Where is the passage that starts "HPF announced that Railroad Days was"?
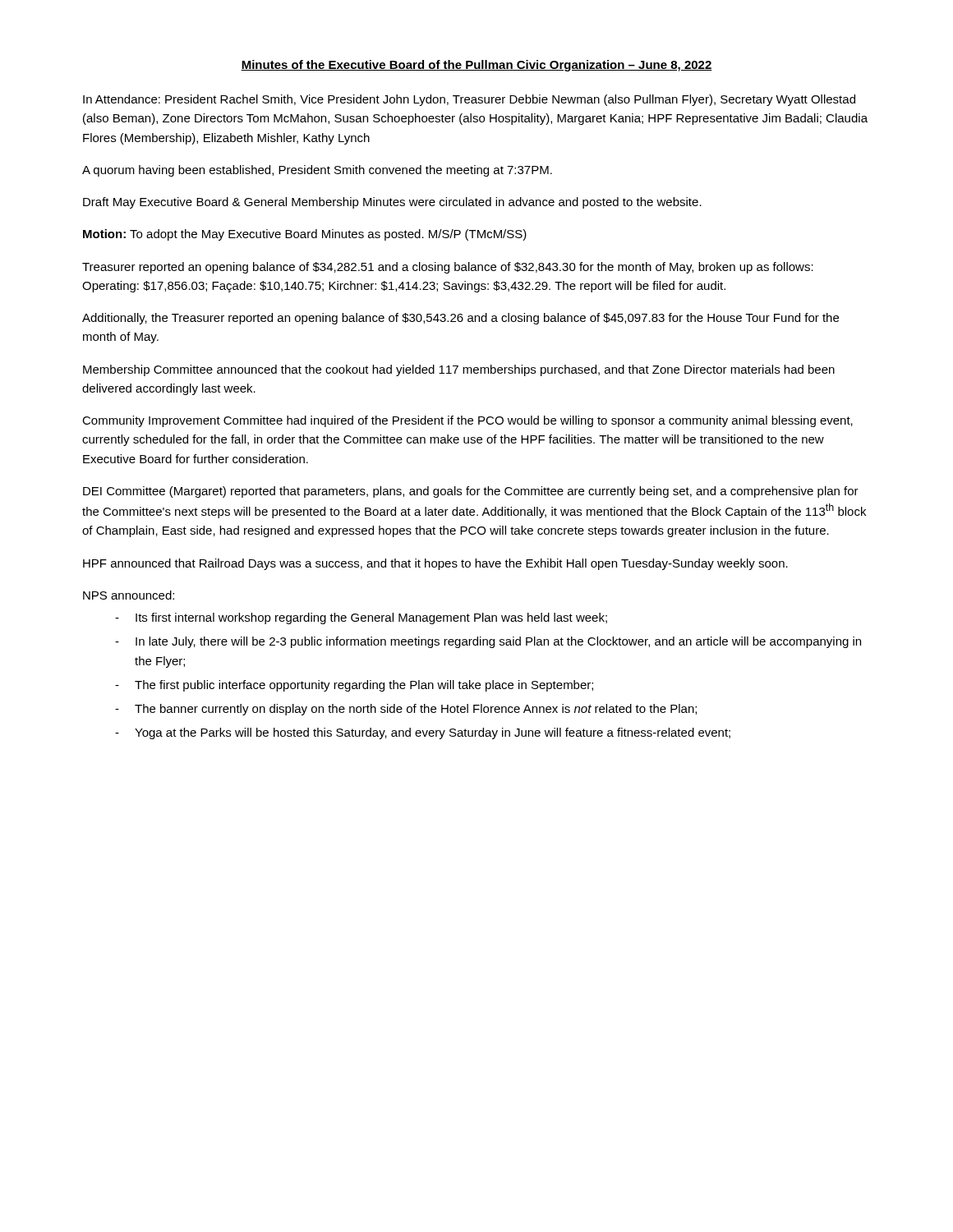 435,563
